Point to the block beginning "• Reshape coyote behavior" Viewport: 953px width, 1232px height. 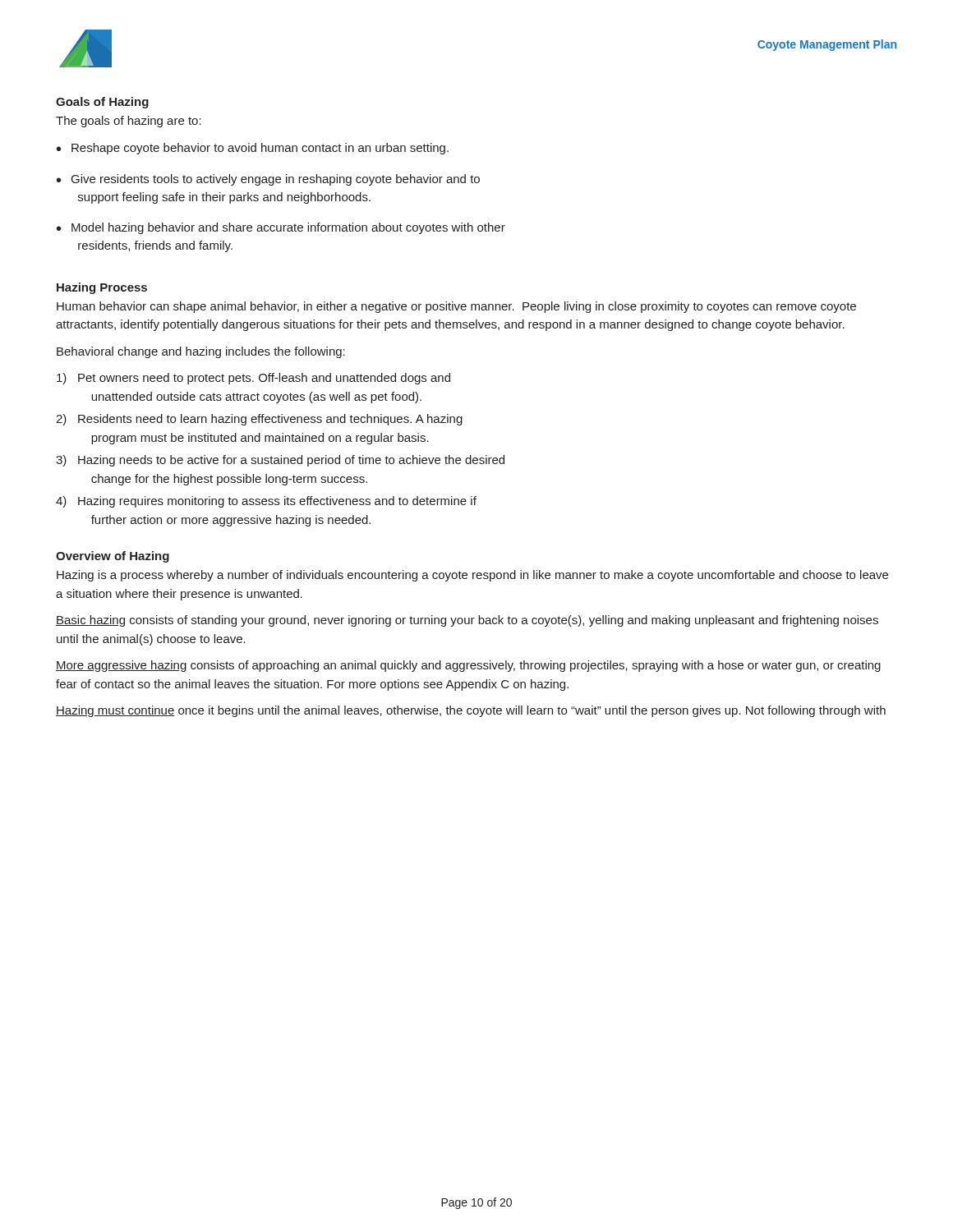pyautogui.click(x=253, y=148)
